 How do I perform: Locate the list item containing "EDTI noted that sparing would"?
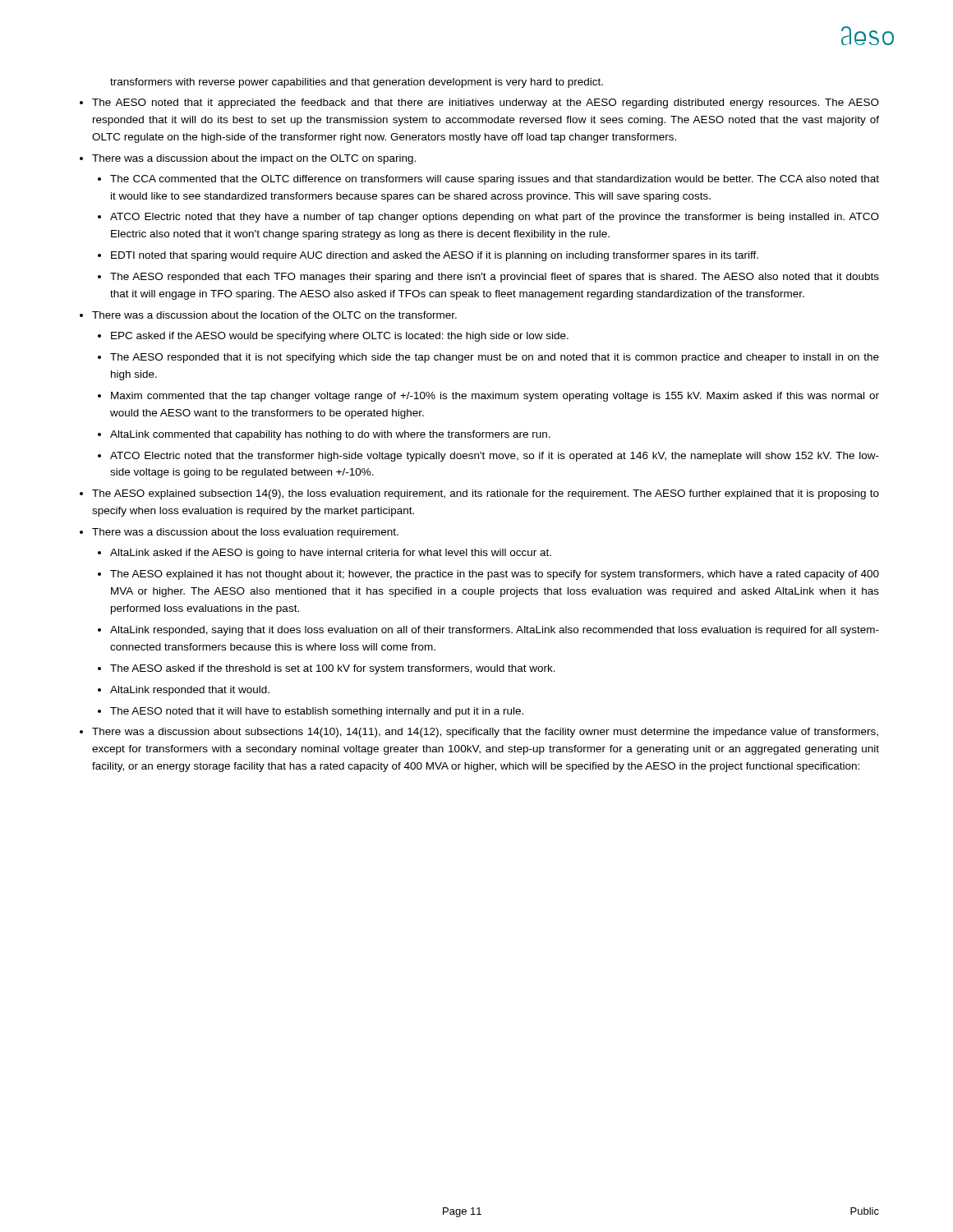(435, 255)
